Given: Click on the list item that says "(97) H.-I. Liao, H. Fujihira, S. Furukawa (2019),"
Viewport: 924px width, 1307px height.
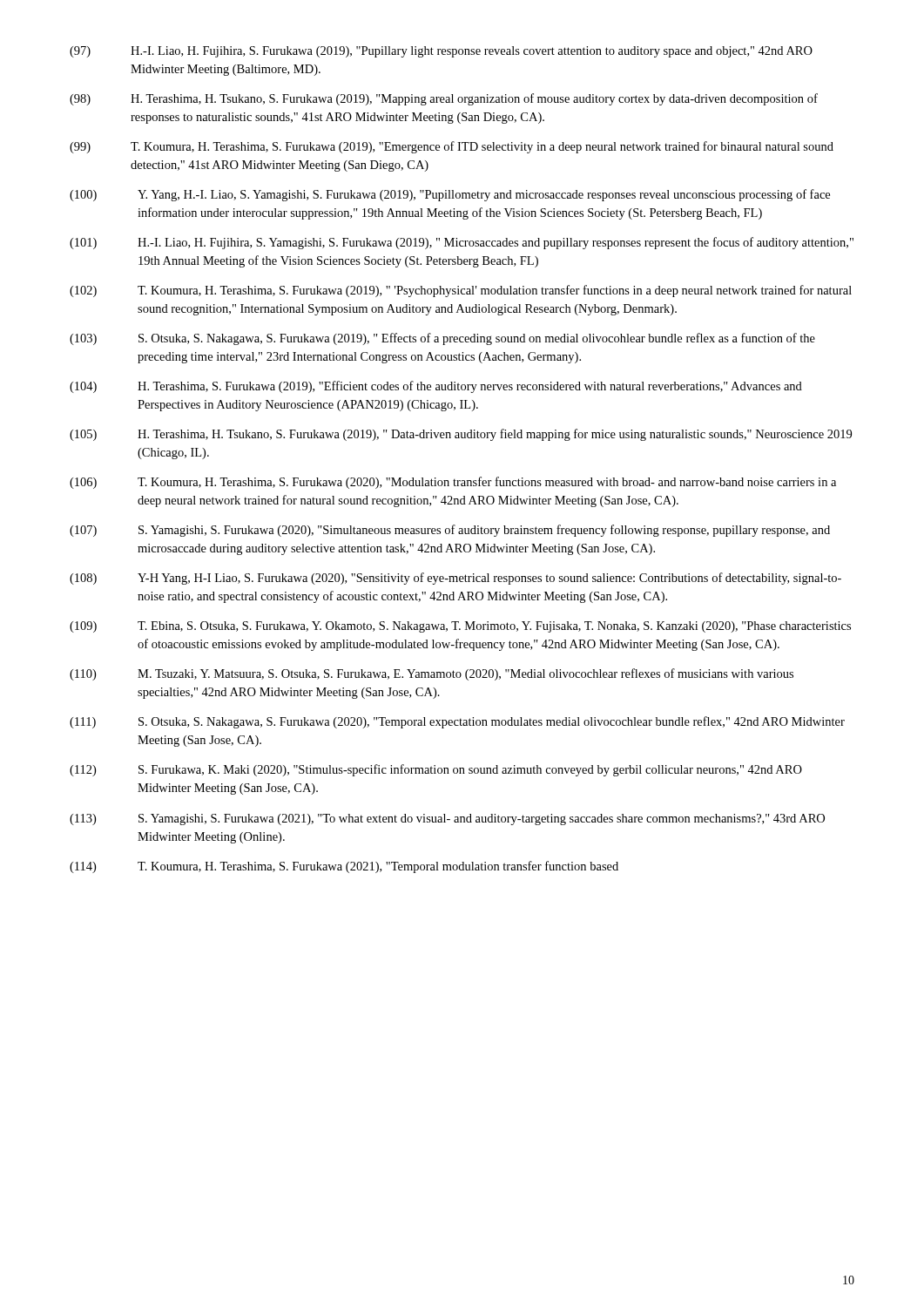Looking at the screenshot, I should 462,60.
